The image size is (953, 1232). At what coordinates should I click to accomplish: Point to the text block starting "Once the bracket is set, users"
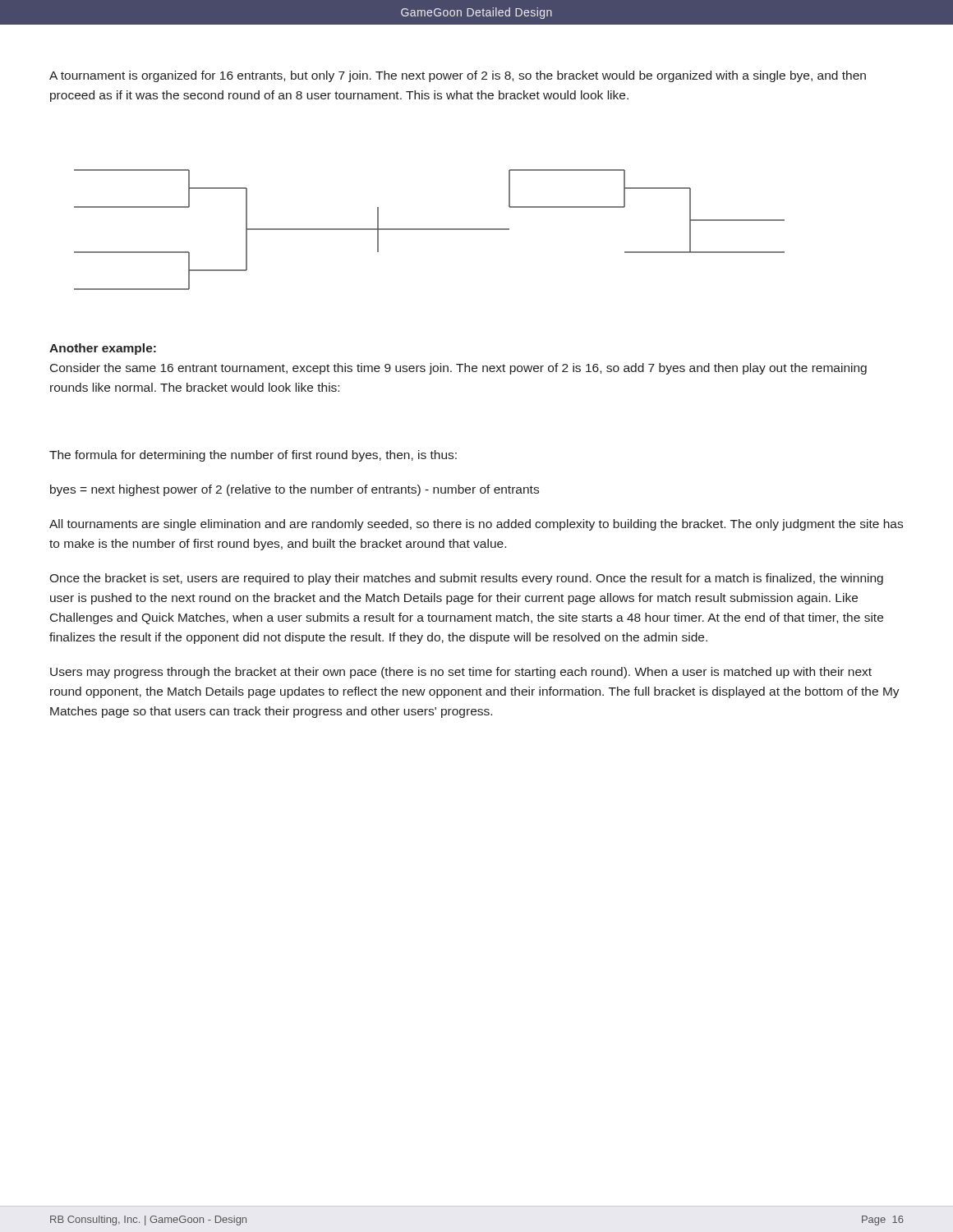pos(467,607)
